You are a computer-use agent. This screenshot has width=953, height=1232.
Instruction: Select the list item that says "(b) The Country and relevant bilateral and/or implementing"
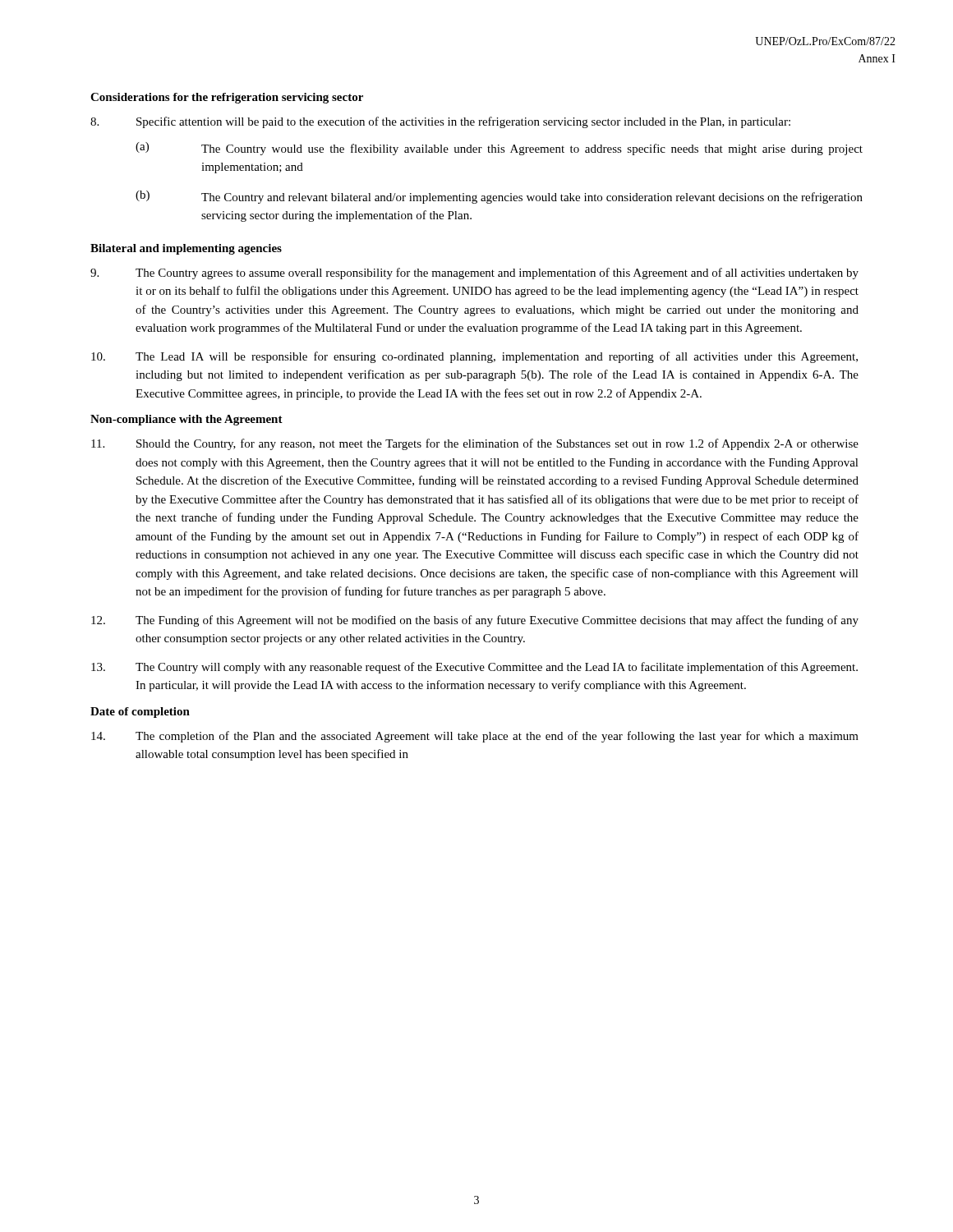[499, 206]
